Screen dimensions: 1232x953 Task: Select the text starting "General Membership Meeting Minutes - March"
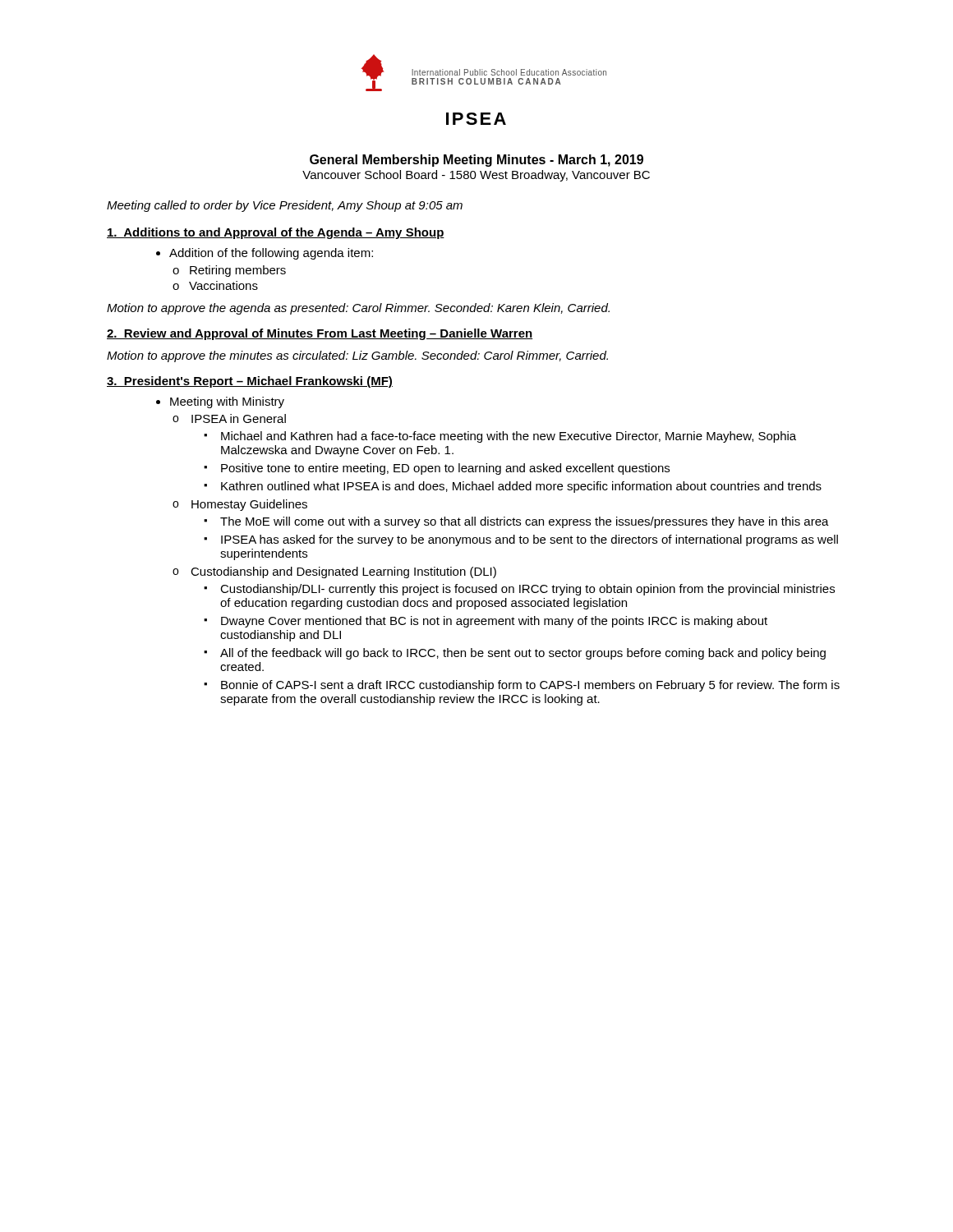(x=476, y=167)
